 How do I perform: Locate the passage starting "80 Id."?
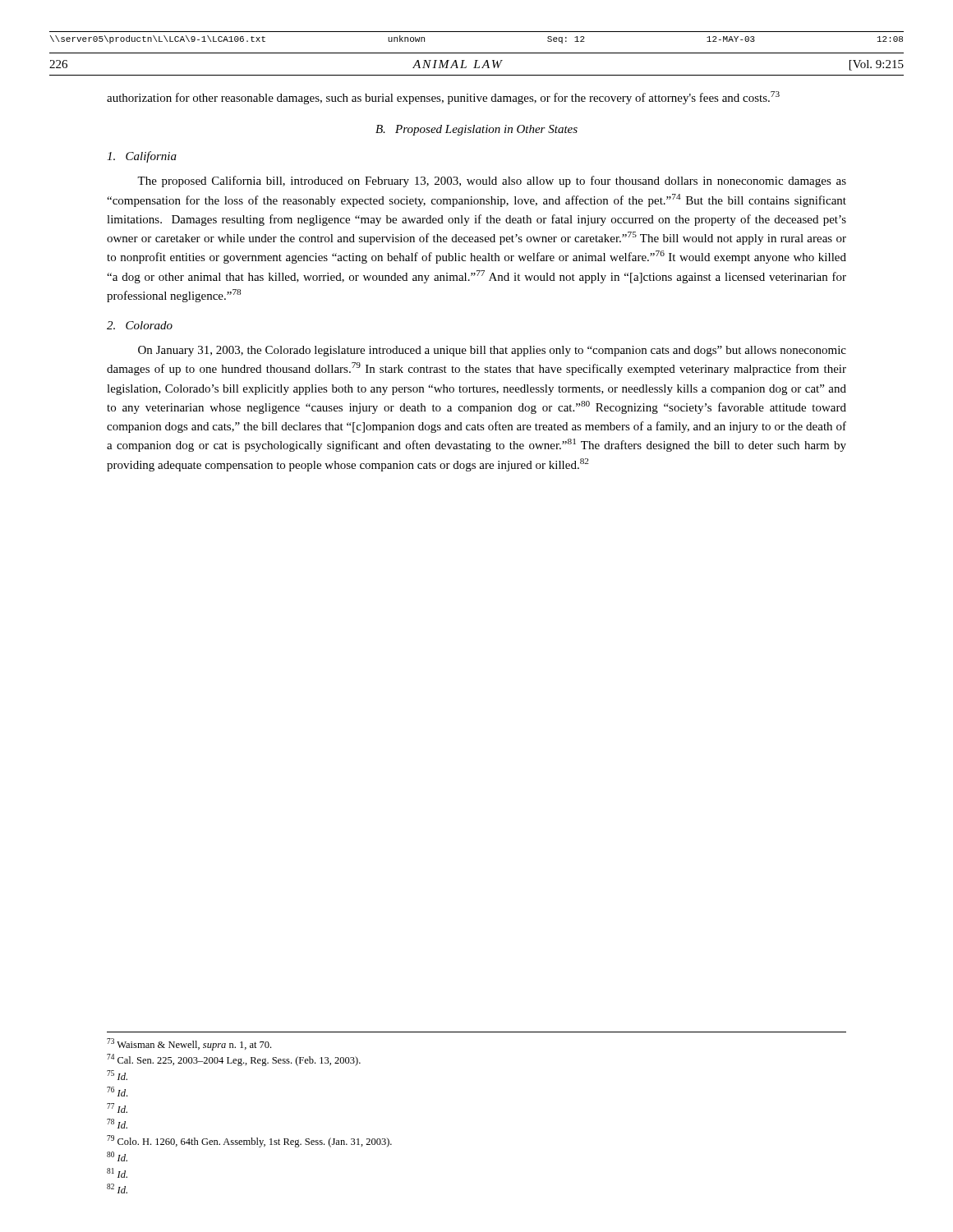point(117,1156)
